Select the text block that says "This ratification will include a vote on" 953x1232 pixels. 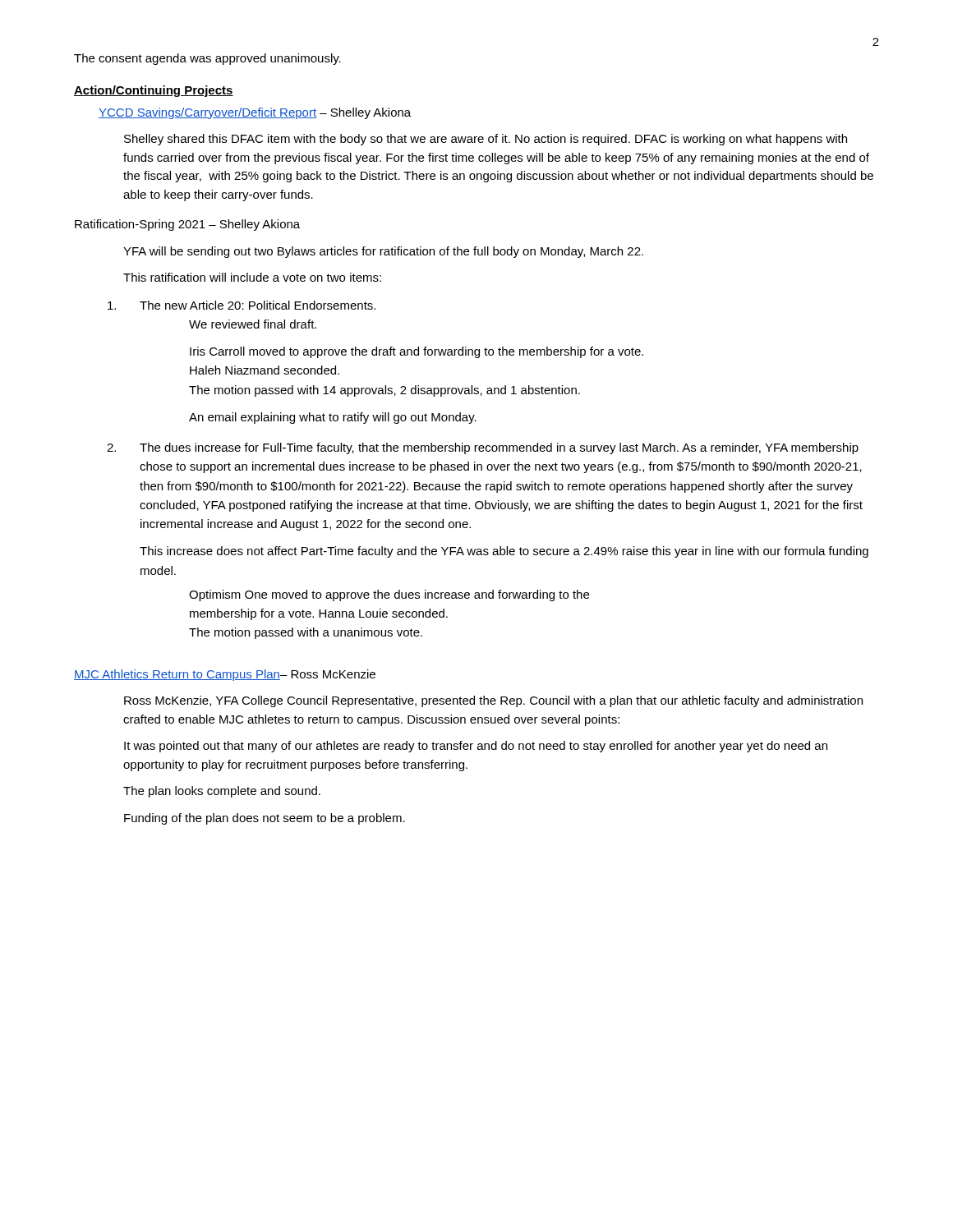pyautogui.click(x=253, y=277)
